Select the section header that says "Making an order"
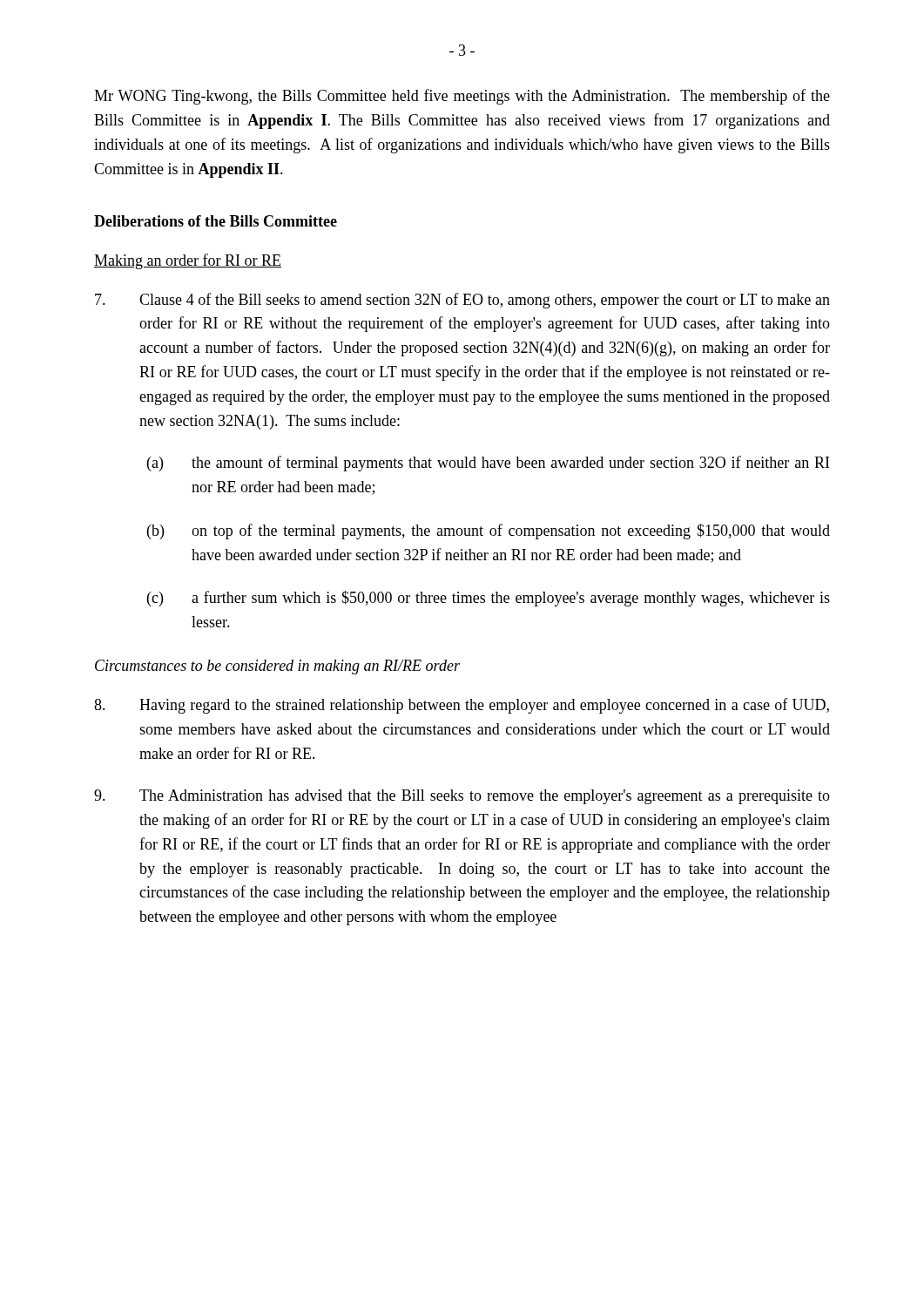This screenshot has height=1307, width=924. tap(188, 260)
